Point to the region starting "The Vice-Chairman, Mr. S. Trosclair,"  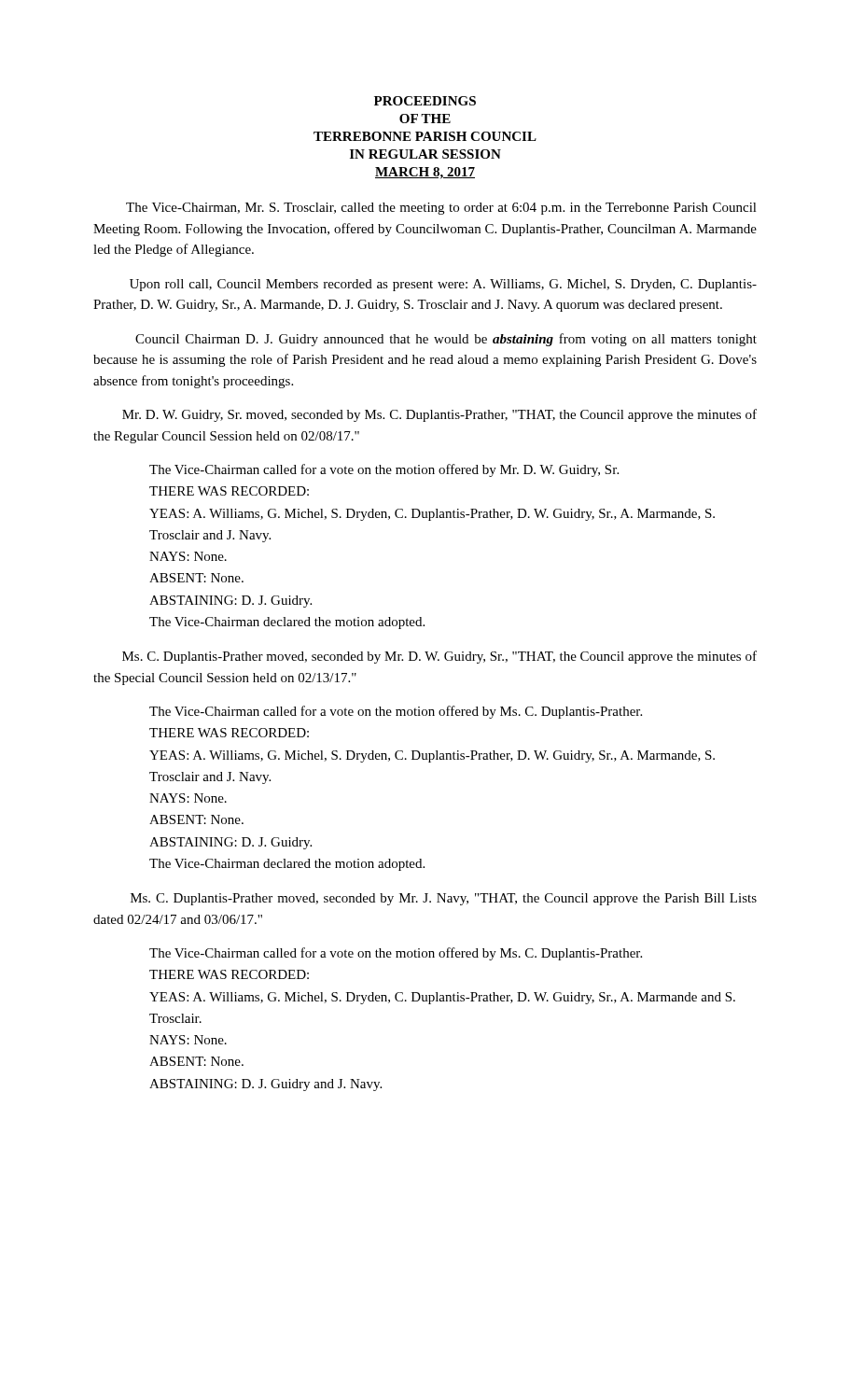coord(425,228)
